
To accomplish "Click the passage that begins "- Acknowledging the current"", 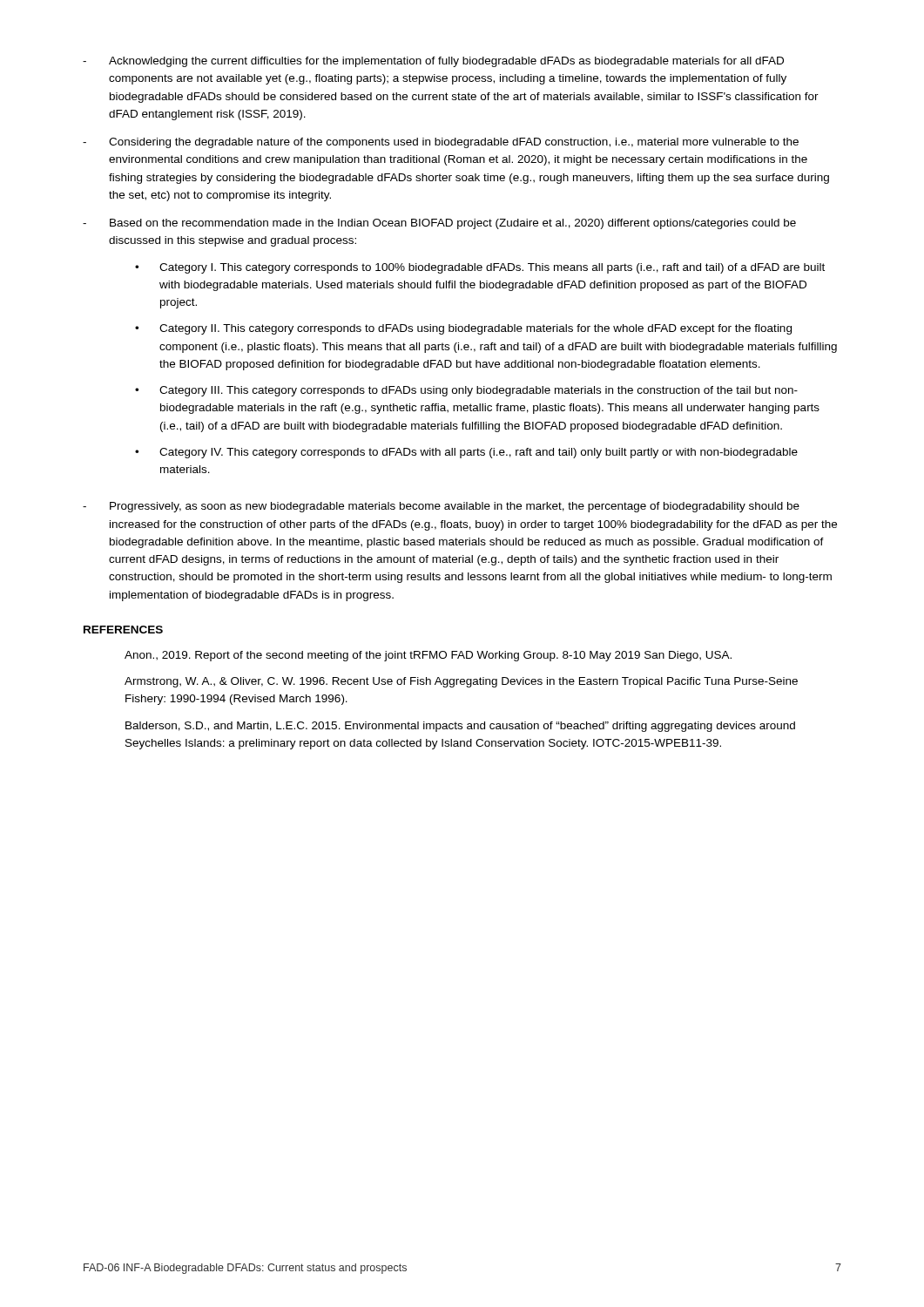I will coord(462,88).
